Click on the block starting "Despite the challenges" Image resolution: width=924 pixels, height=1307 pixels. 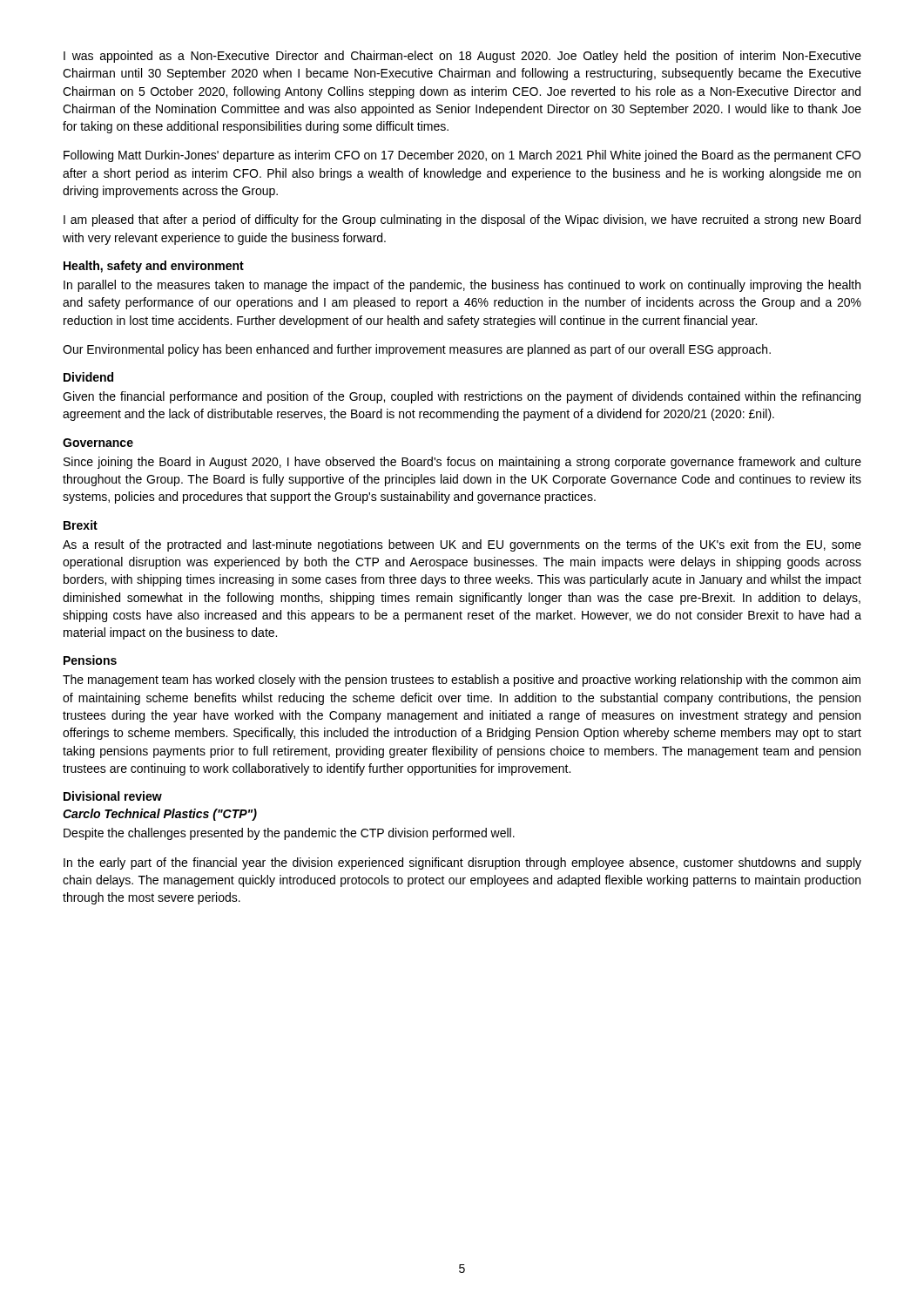tap(289, 833)
